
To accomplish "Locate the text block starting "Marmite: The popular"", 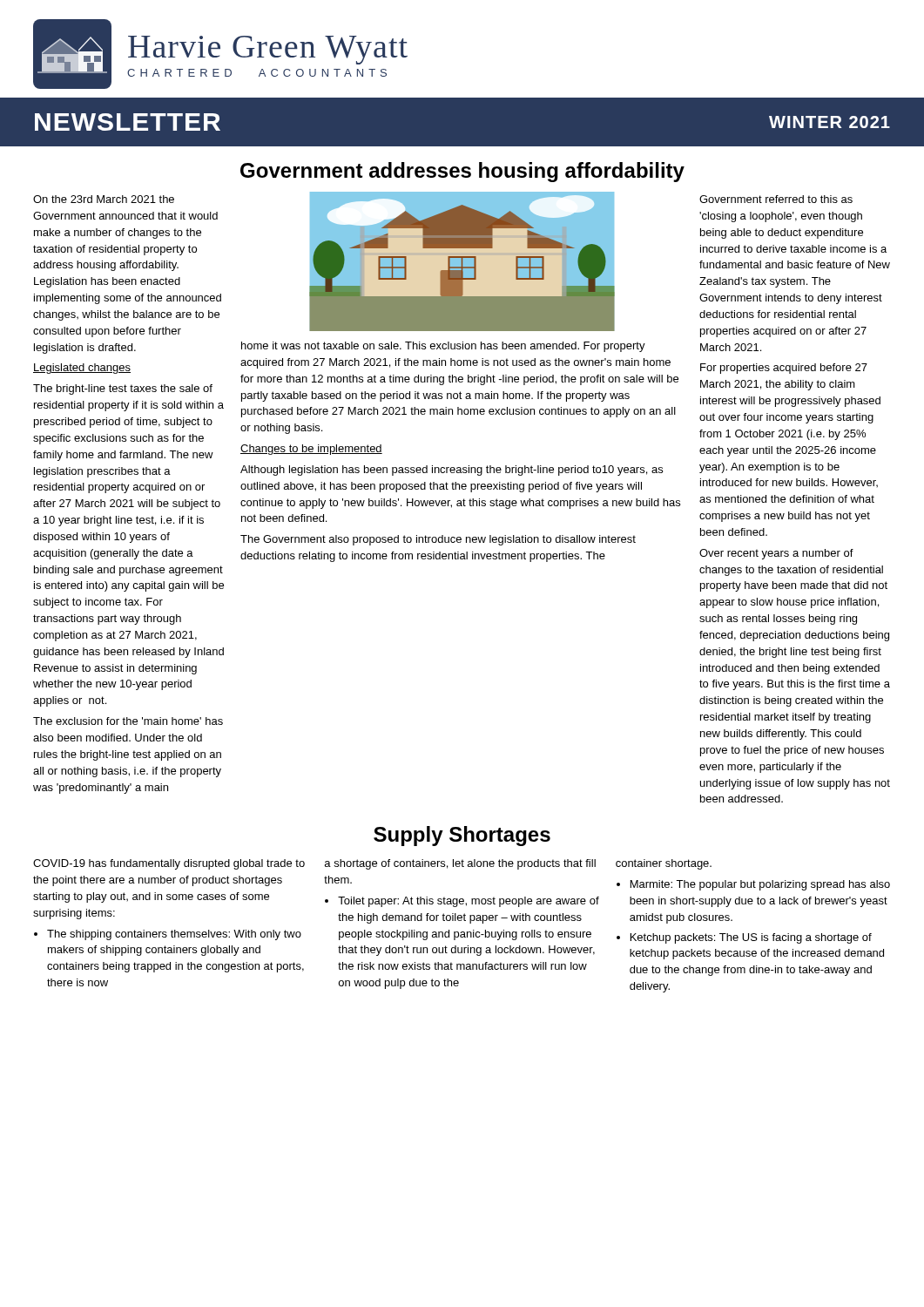I will tap(760, 900).
